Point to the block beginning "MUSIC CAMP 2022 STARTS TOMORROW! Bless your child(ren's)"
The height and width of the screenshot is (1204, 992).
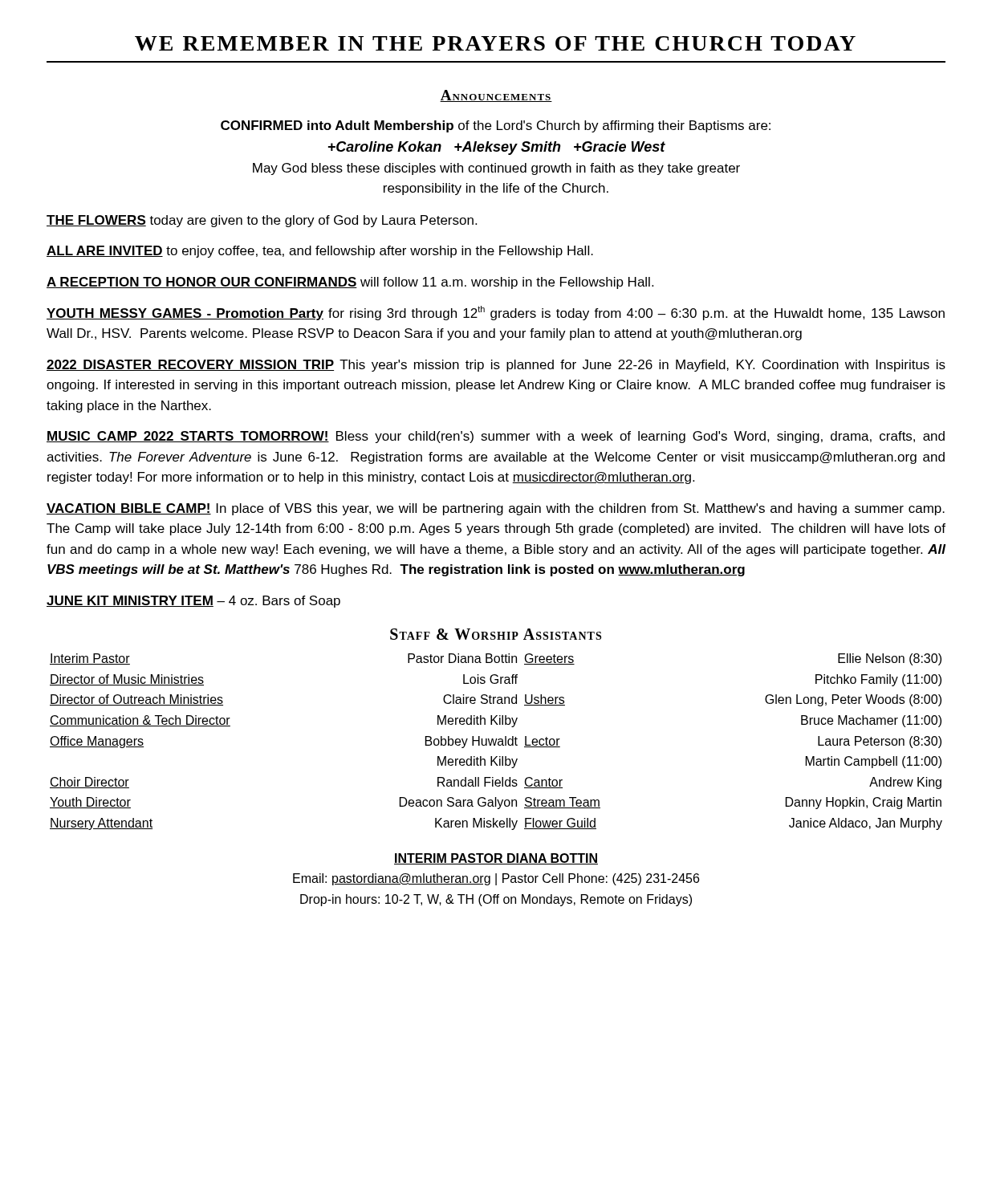496,457
